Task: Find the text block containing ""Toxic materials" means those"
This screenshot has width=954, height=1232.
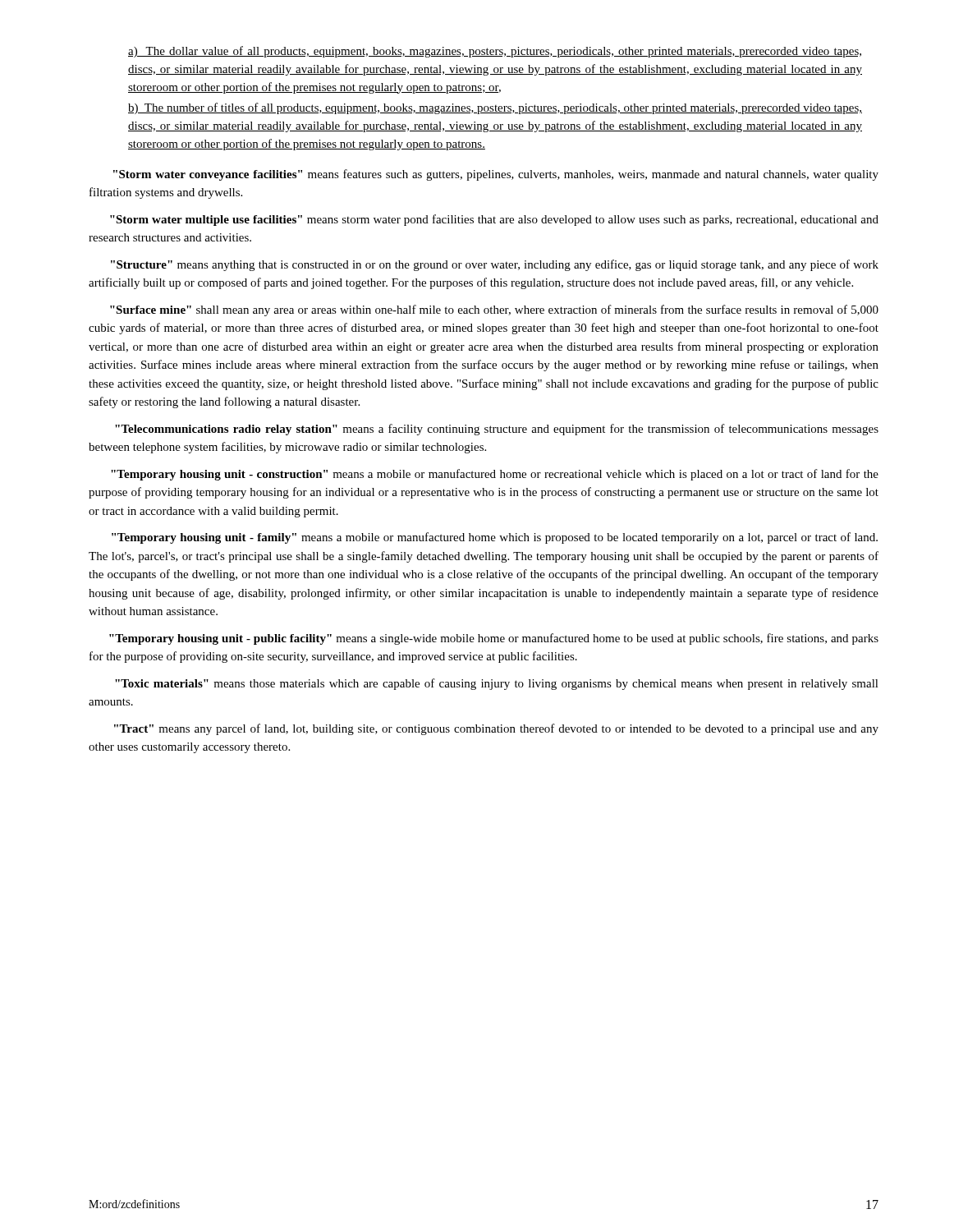Action: coord(484,692)
